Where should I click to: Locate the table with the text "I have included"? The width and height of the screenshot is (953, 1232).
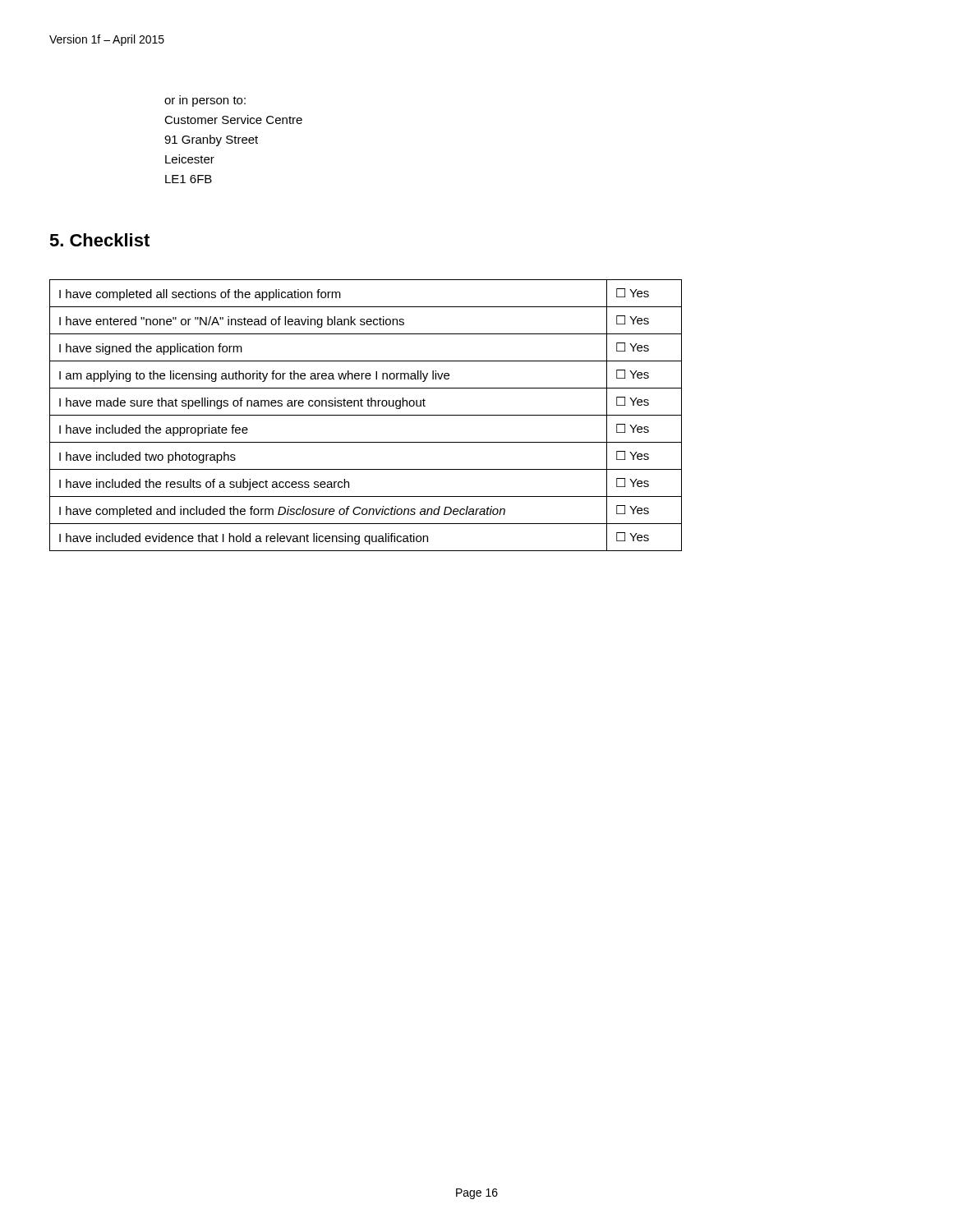(366, 415)
